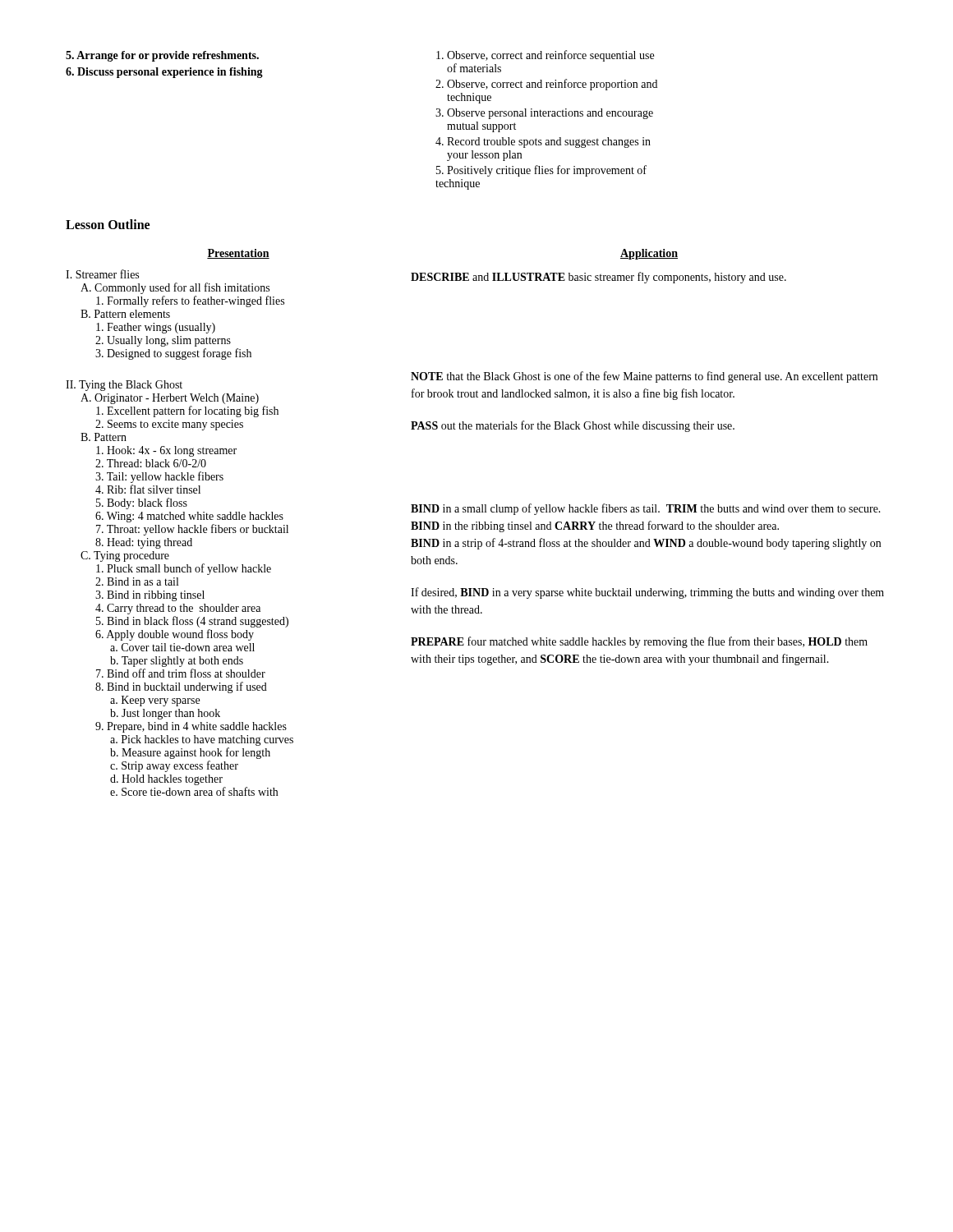Find the region starting "2. Thread: black 6/0-2/0"
The width and height of the screenshot is (953, 1232).
(151, 464)
